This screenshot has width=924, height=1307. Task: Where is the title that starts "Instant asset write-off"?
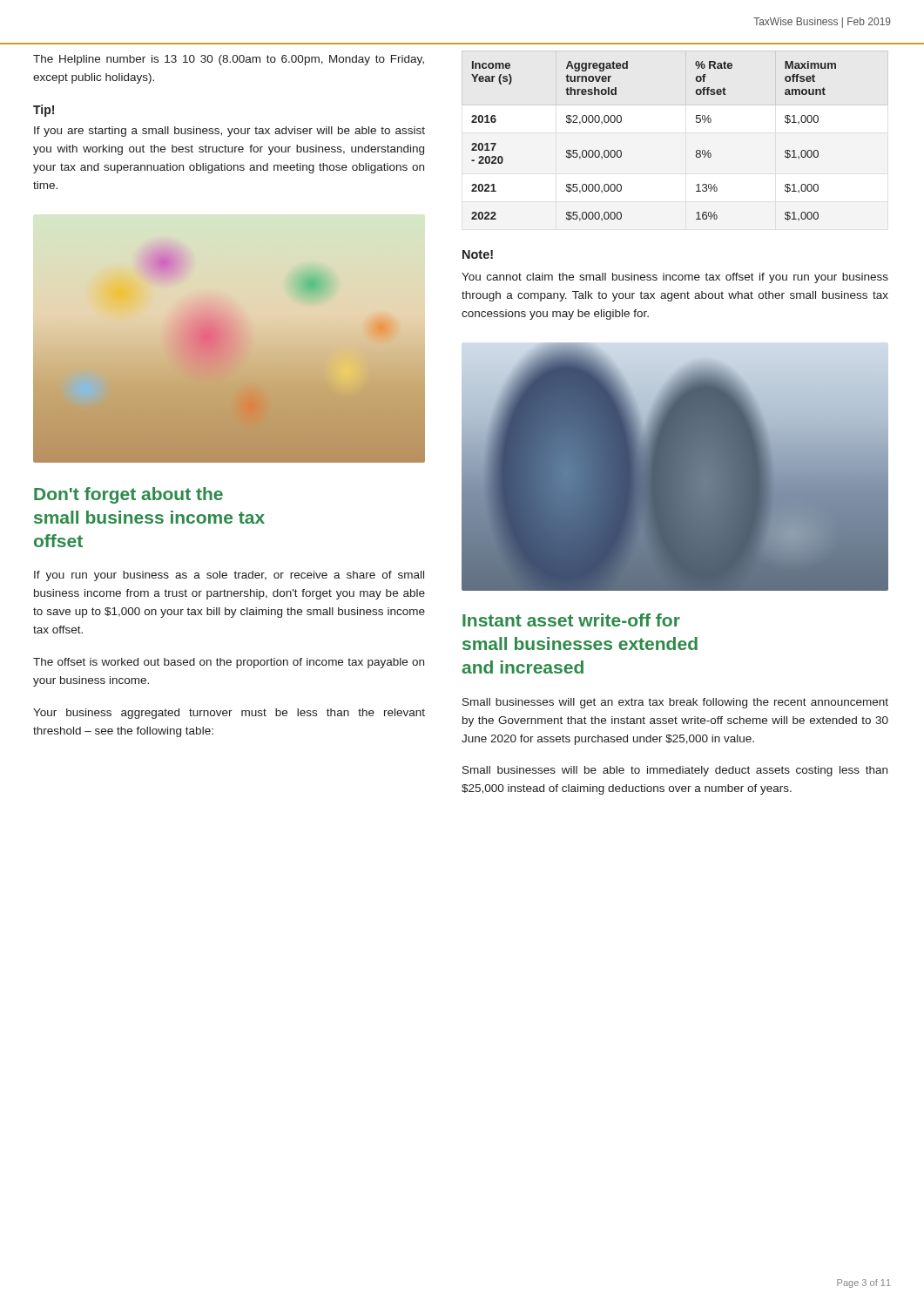click(580, 644)
